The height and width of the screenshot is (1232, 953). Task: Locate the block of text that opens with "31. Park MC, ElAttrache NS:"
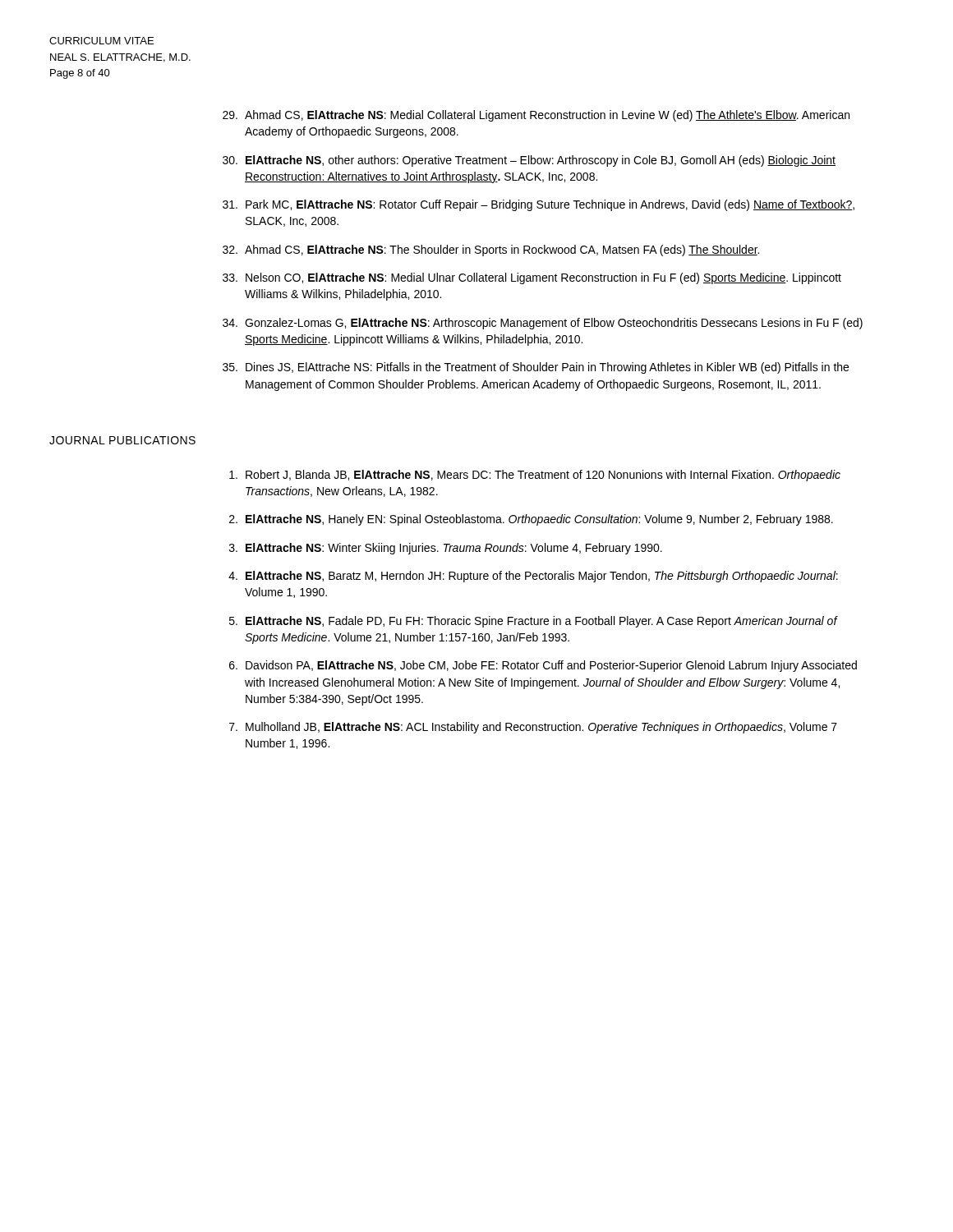[x=542, y=213]
